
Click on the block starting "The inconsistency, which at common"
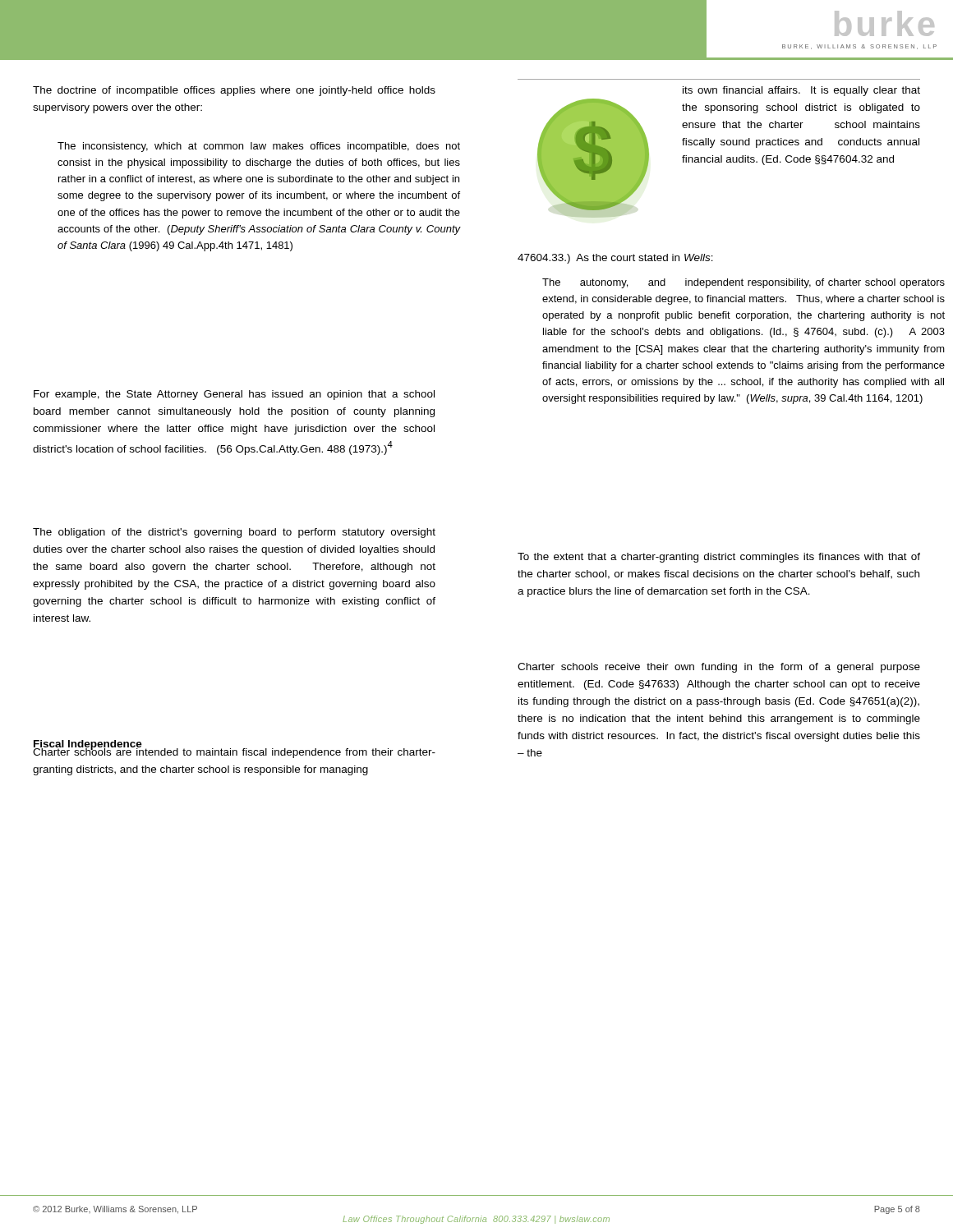click(x=259, y=195)
